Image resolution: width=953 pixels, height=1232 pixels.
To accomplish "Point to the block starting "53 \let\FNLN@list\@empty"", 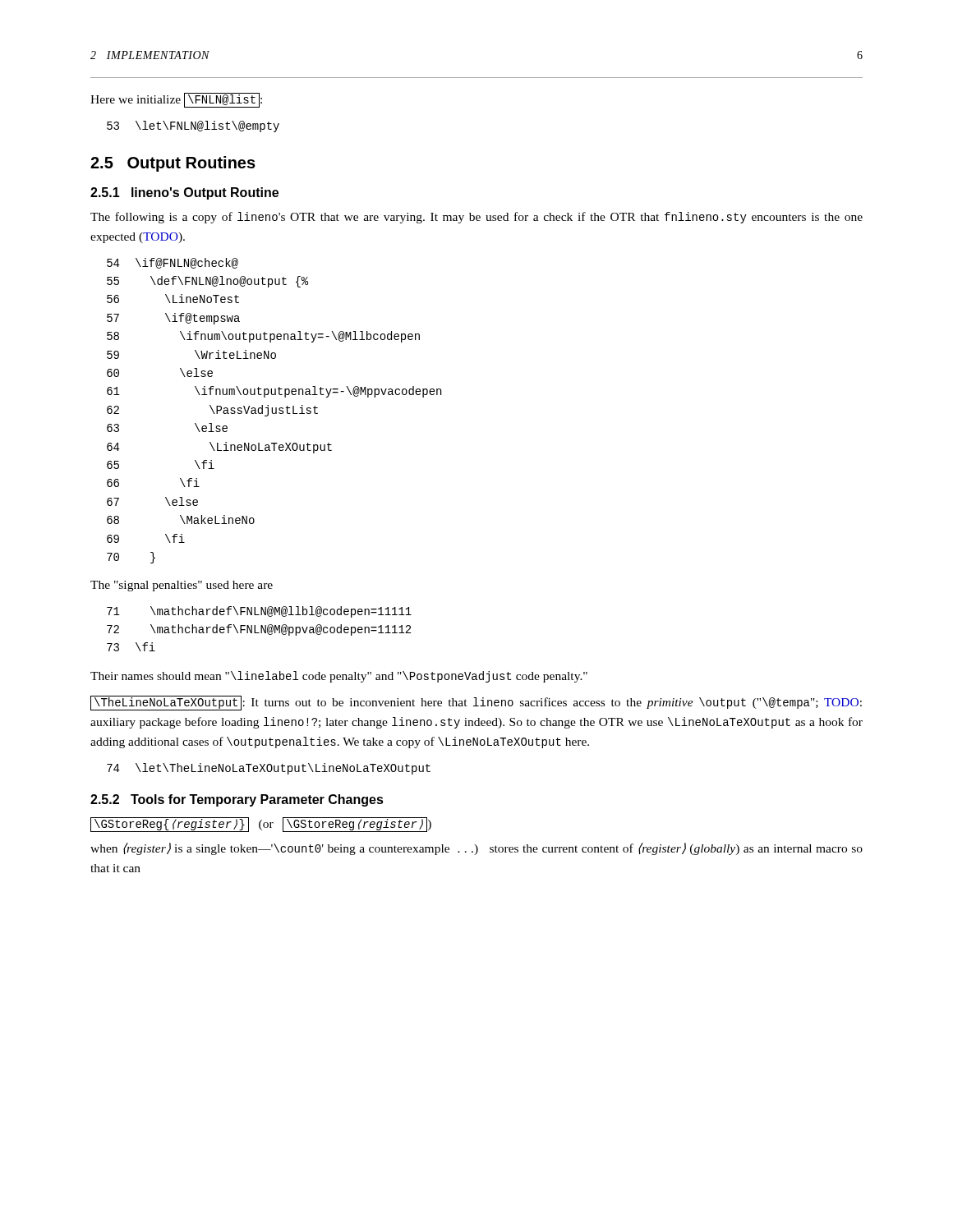I will pos(193,126).
